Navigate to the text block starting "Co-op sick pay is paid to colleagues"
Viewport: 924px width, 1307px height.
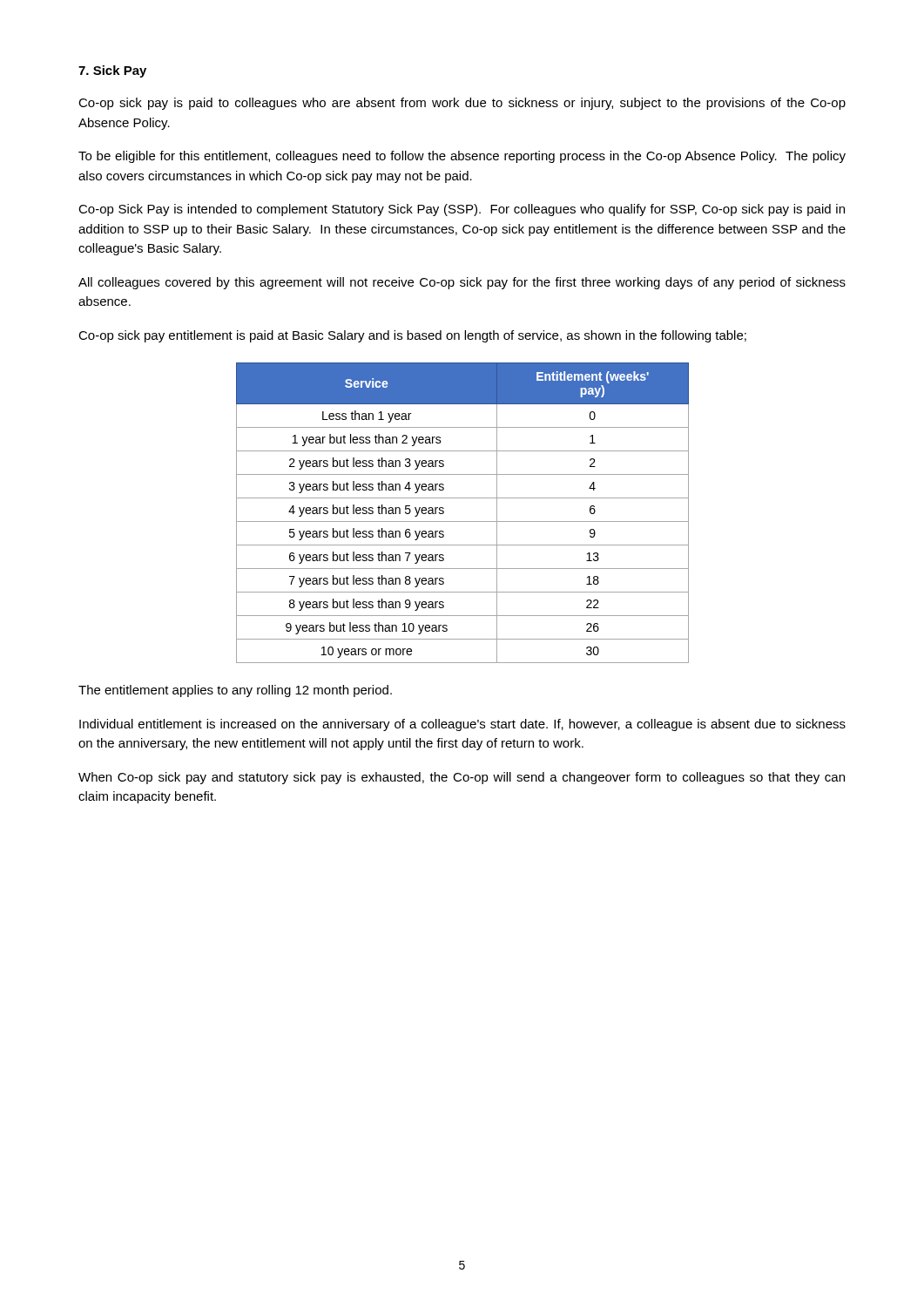(x=462, y=112)
